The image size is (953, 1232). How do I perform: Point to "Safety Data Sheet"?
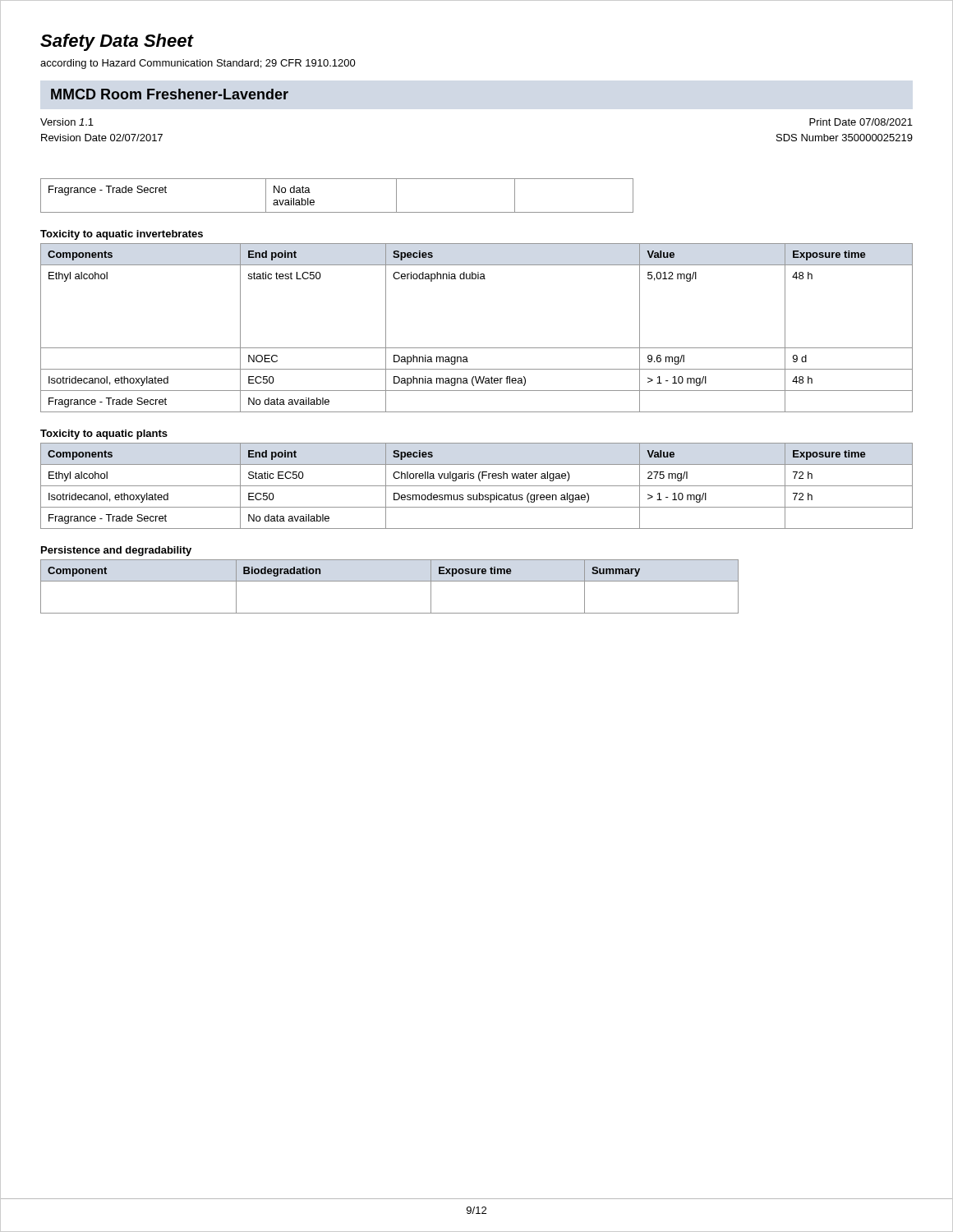click(x=117, y=41)
